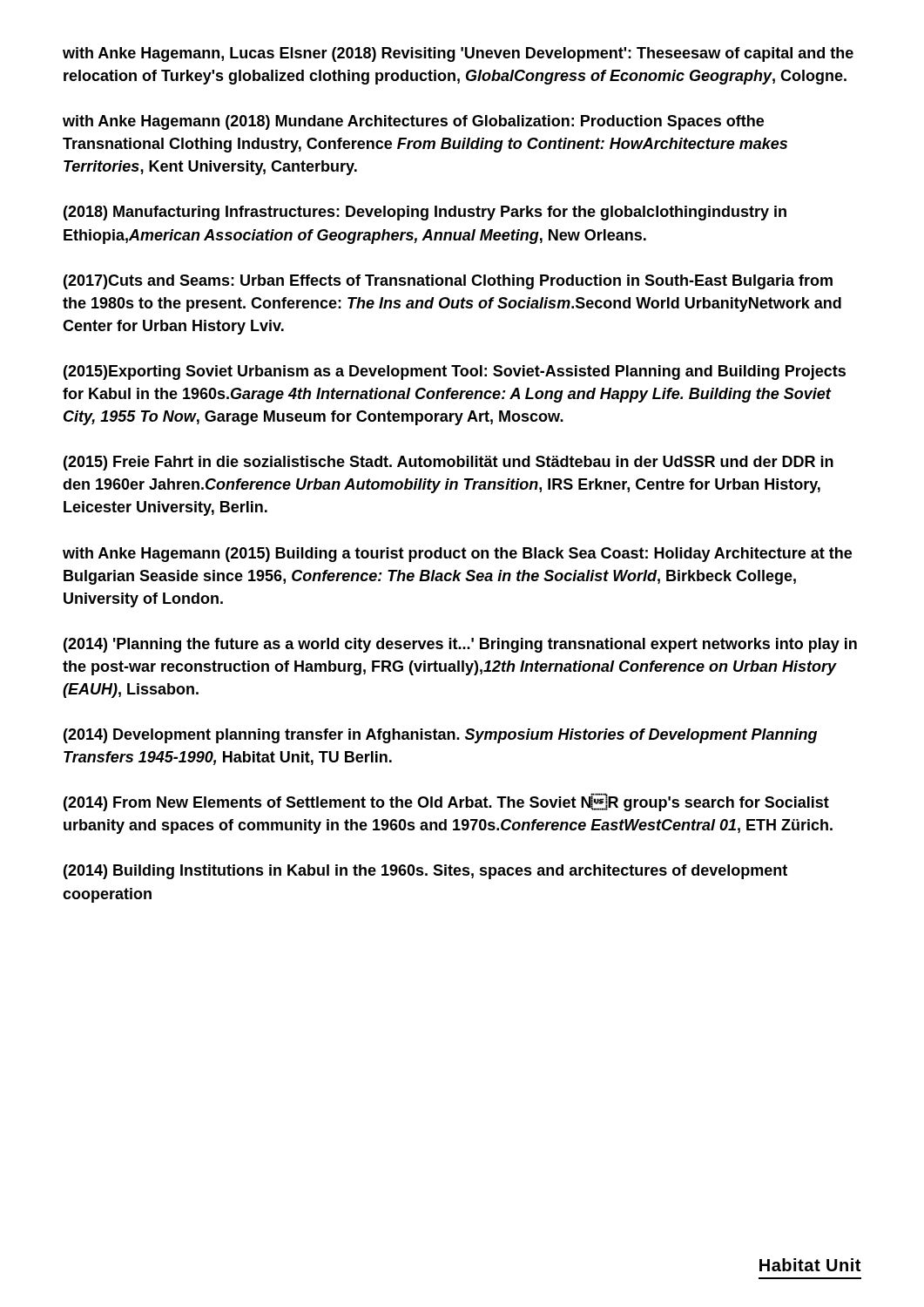Click the passage that begins "(2018) Manufacturing Infrastructures: Developing"
924x1307 pixels.
coord(425,223)
